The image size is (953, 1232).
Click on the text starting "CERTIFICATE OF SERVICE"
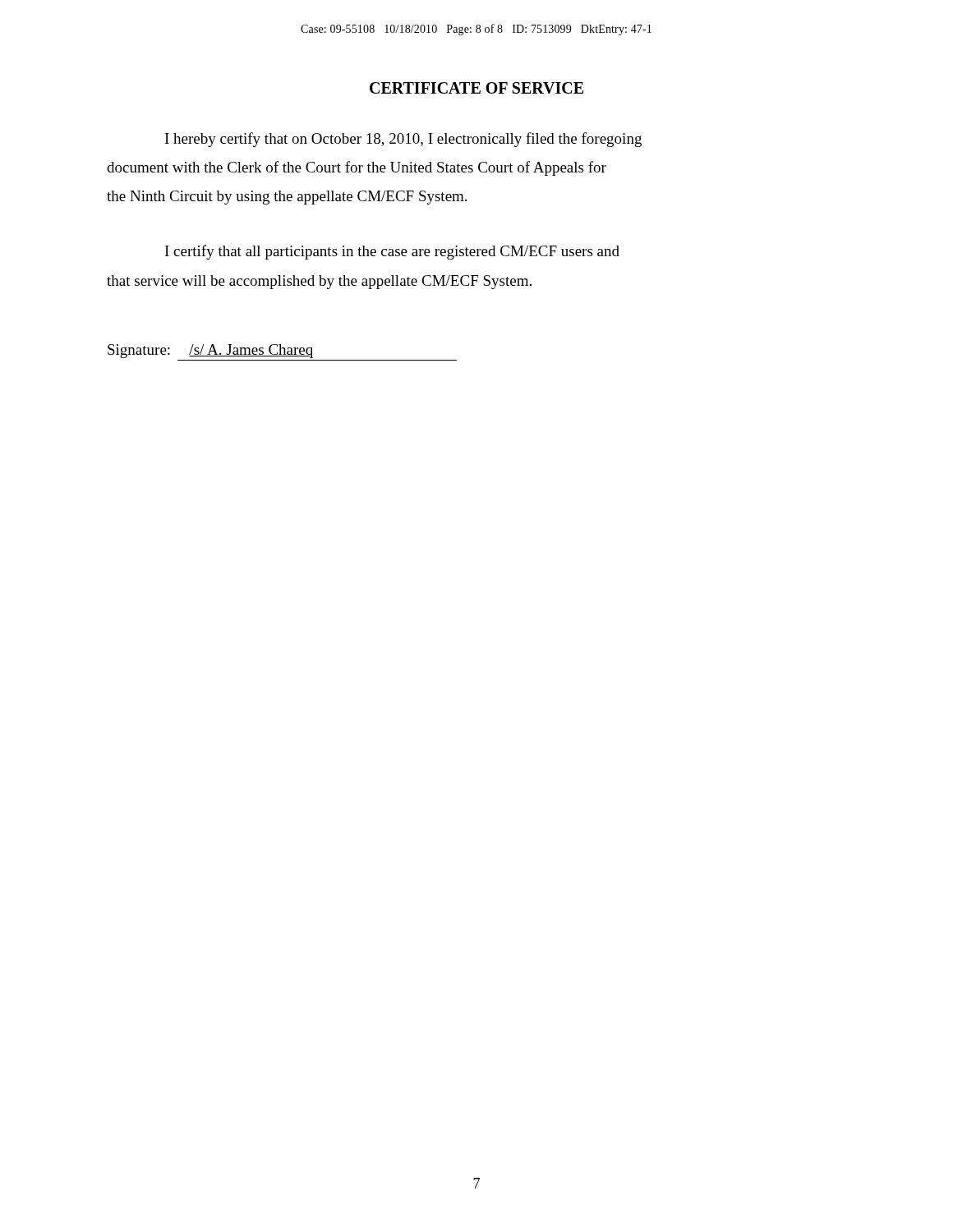[x=476, y=88]
